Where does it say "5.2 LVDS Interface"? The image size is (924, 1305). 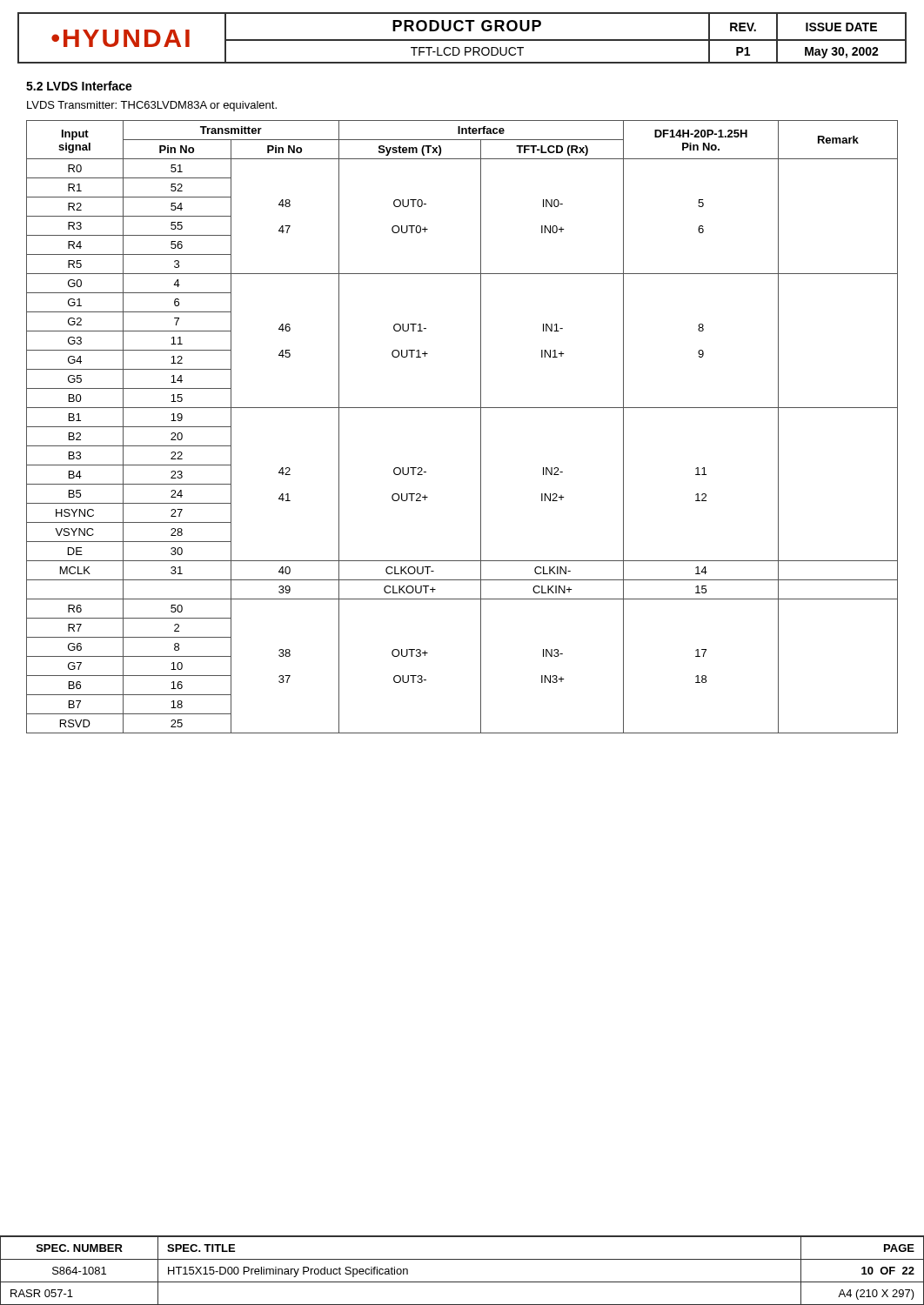79,86
